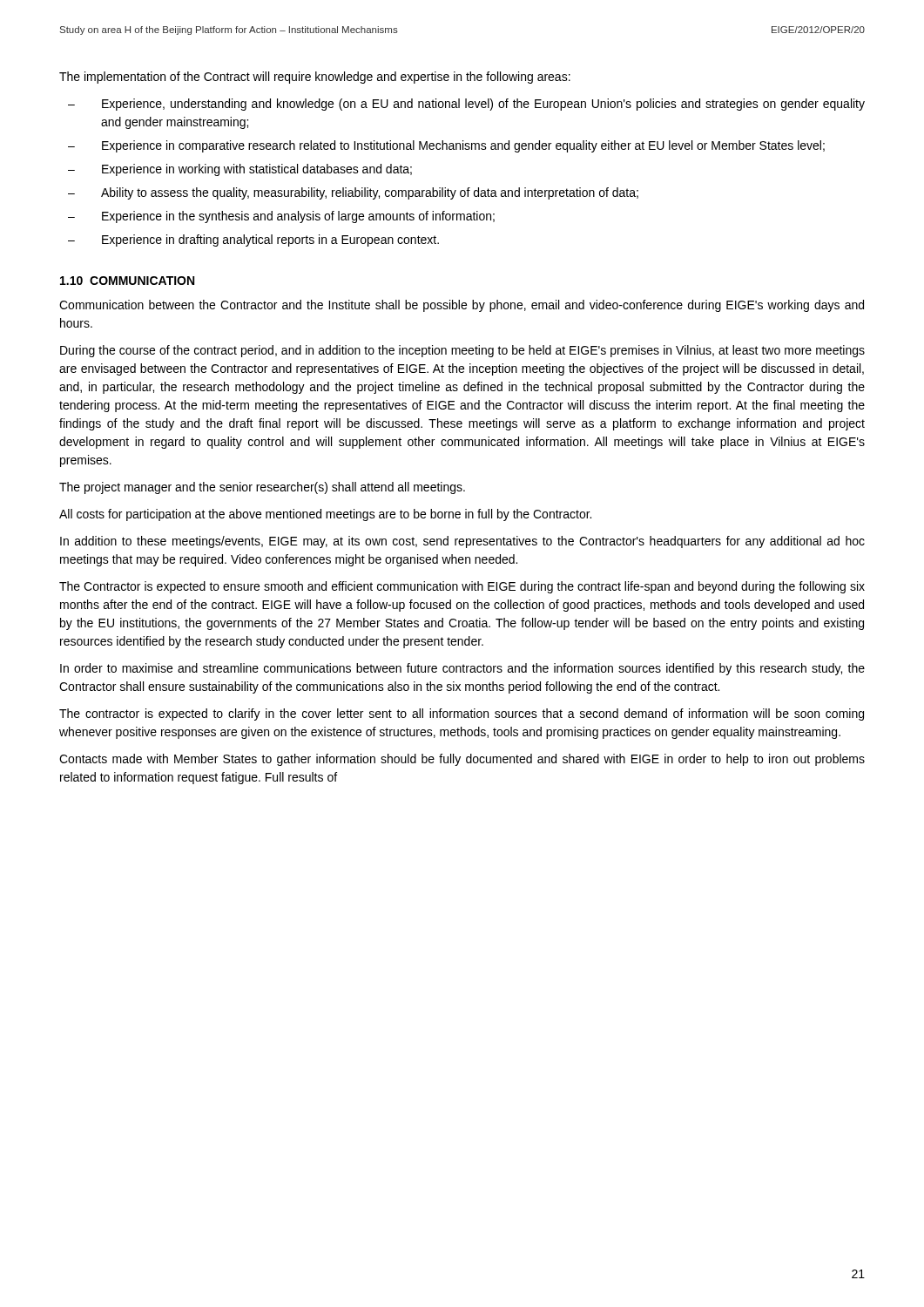Click on the text block starting "All costs for participation"

pyautogui.click(x=326, y=514)
